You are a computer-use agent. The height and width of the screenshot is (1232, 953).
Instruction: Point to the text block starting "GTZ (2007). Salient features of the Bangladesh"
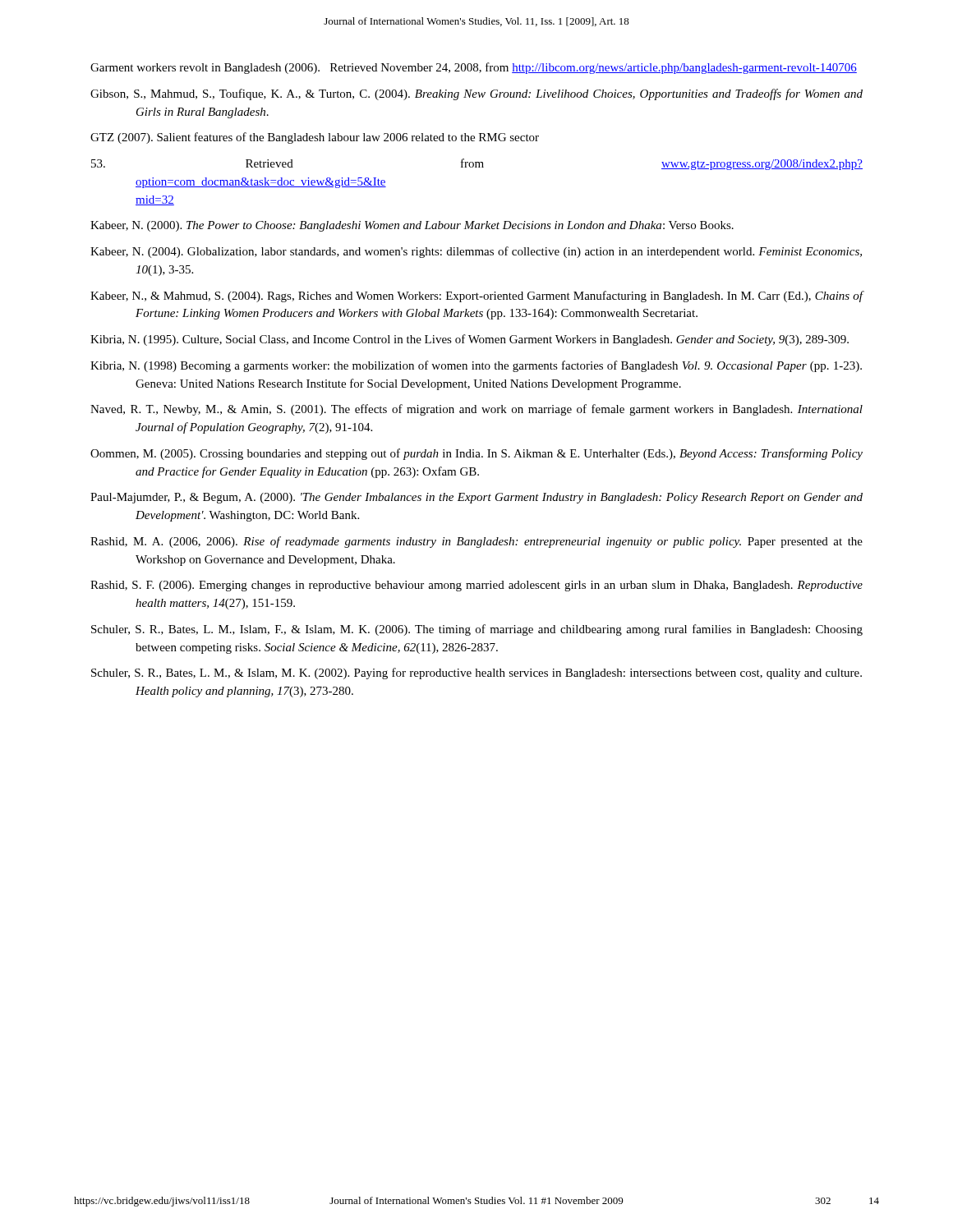point(315,137)
